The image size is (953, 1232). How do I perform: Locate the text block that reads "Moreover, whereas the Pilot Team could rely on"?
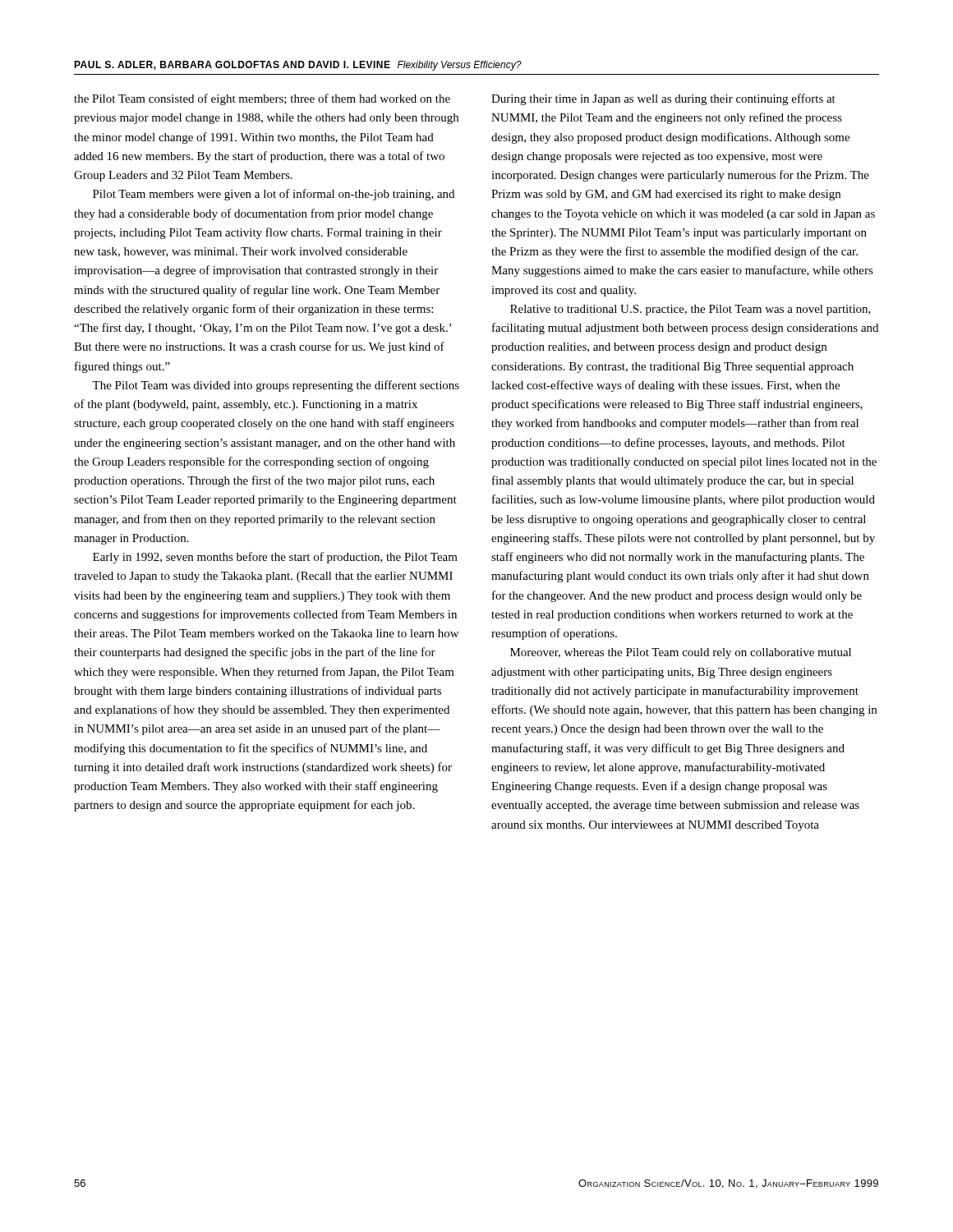click(685, 739)
